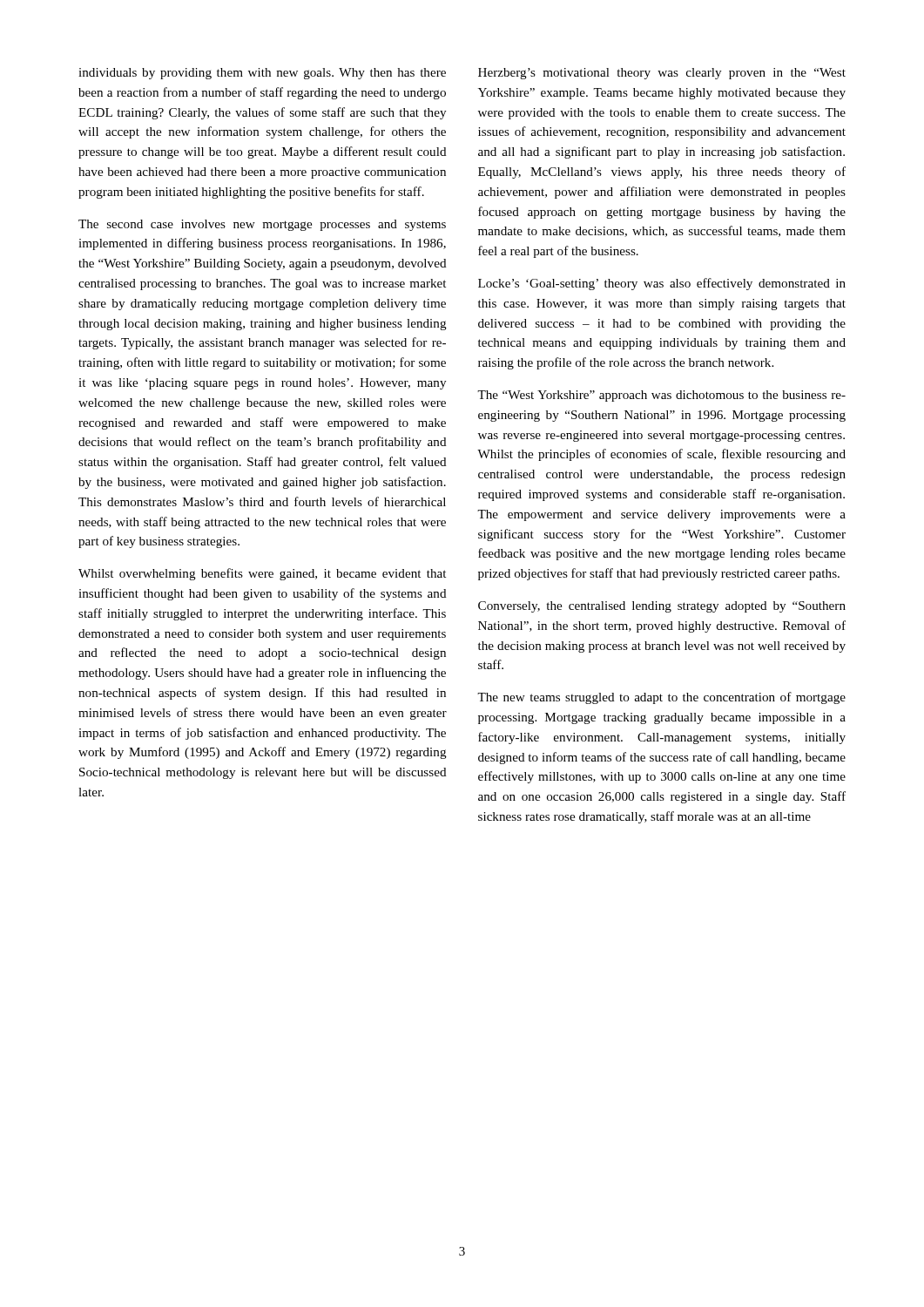Where is the passage that starts "The second case involves new mortgage processes and"?

(262, 383)
